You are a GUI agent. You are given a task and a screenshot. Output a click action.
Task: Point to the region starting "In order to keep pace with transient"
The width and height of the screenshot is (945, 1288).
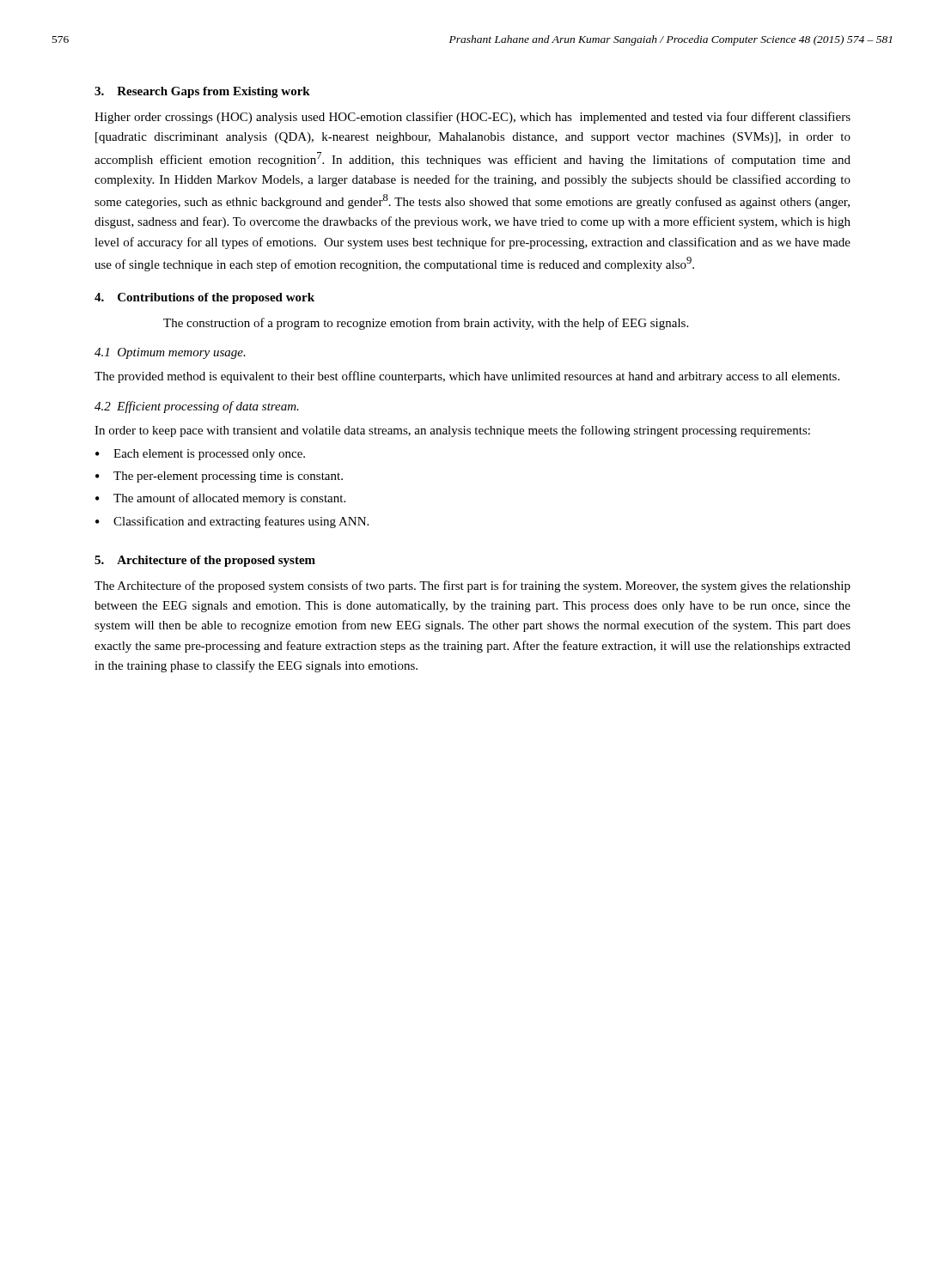click(453, 430)
